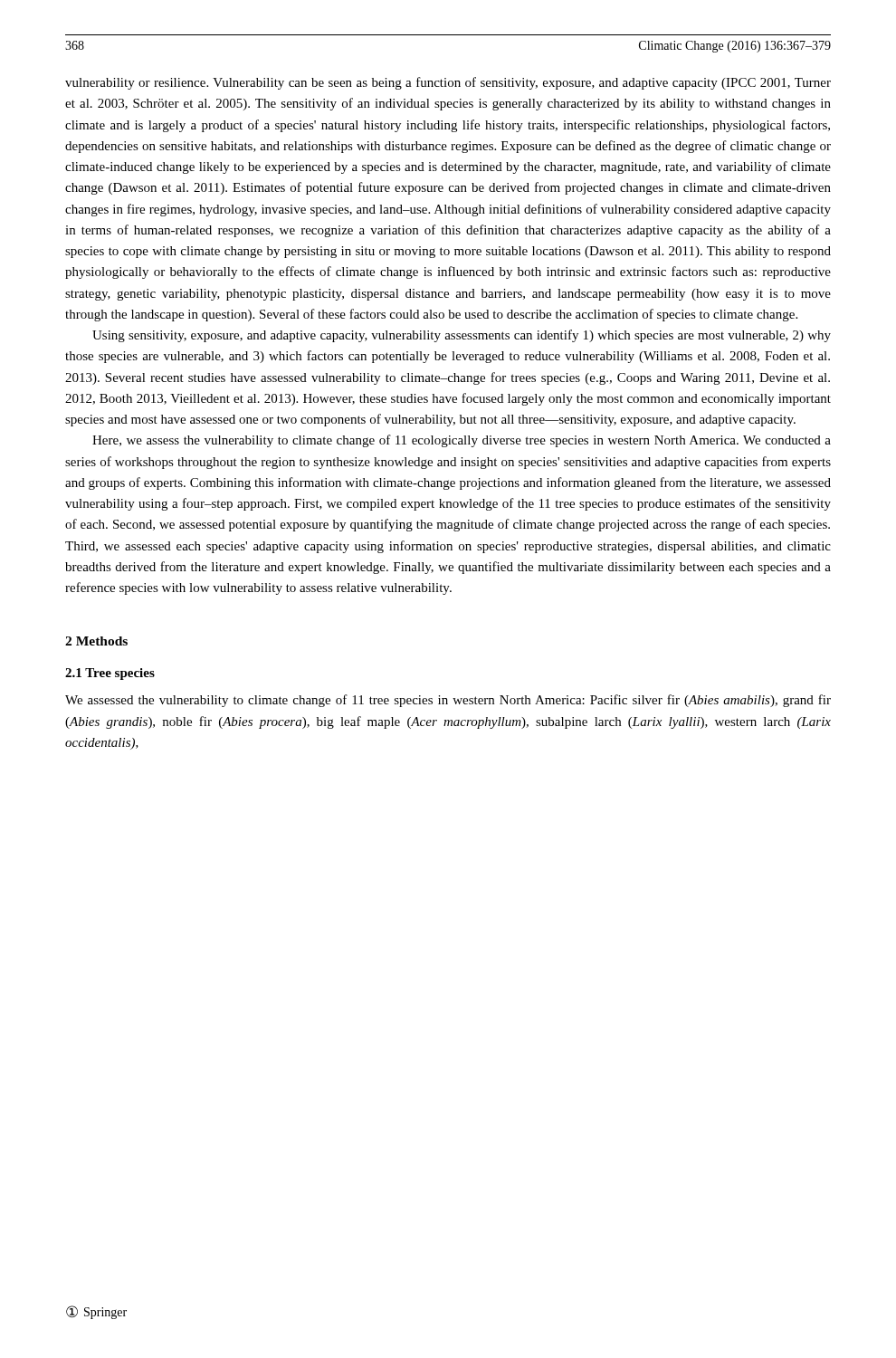Click on the text block with the text "Here, we assess the"
The width and height of the screenshot is (896, 1358).
[448, 514]
